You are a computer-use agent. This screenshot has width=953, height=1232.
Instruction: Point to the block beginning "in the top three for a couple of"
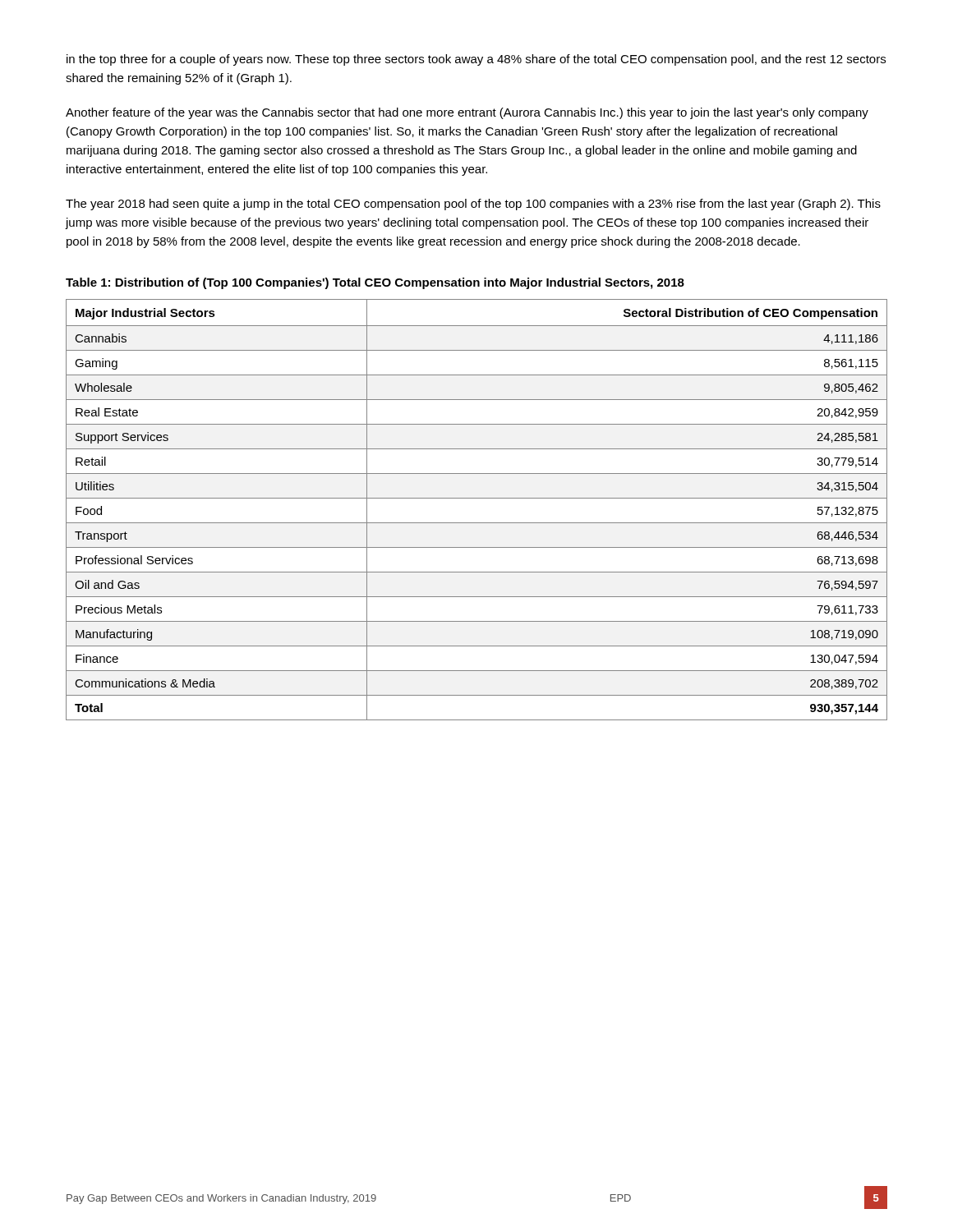pyautogui.click(x=476, y=68)
